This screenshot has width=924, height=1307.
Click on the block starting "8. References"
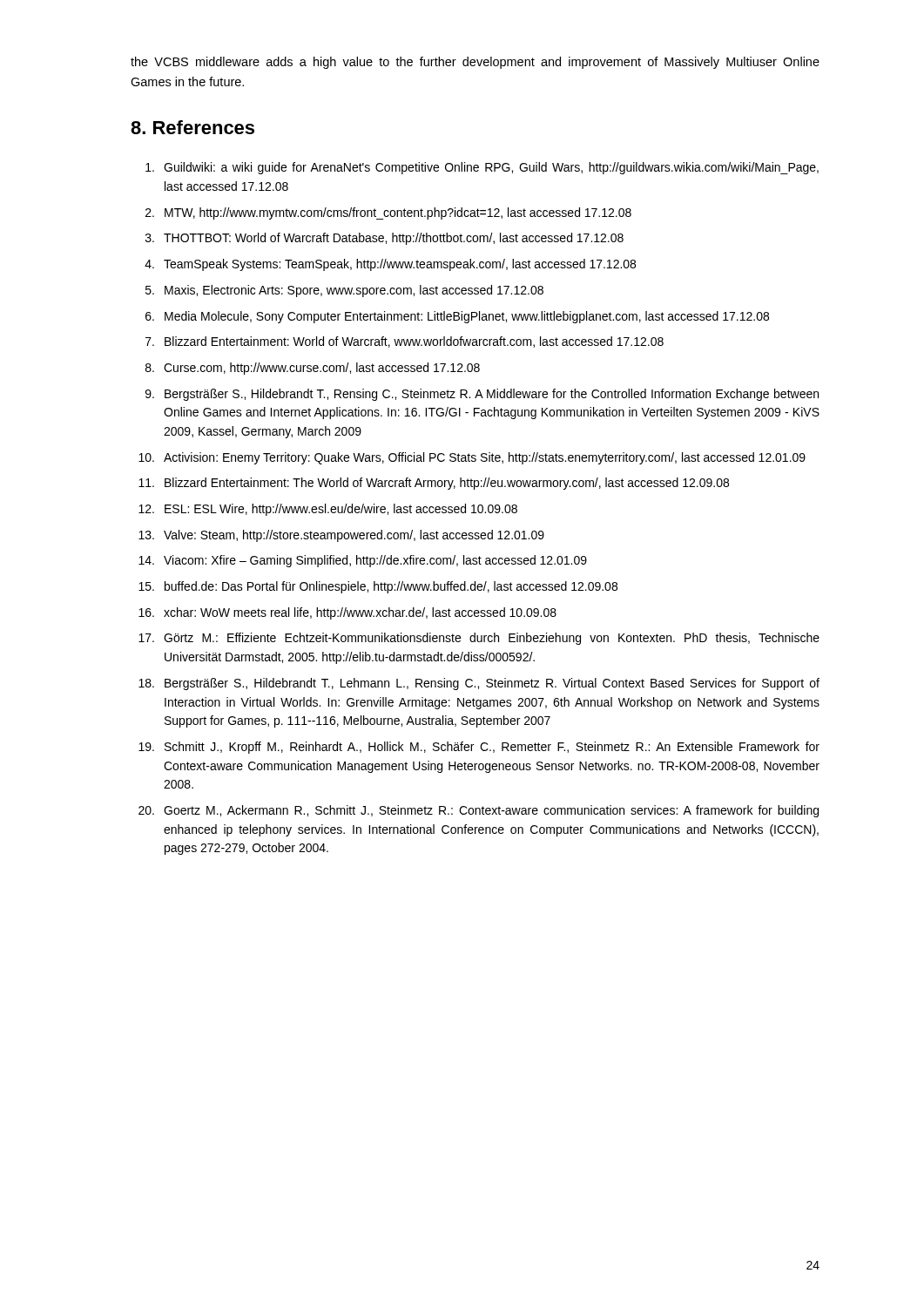(x=193, y=128)
